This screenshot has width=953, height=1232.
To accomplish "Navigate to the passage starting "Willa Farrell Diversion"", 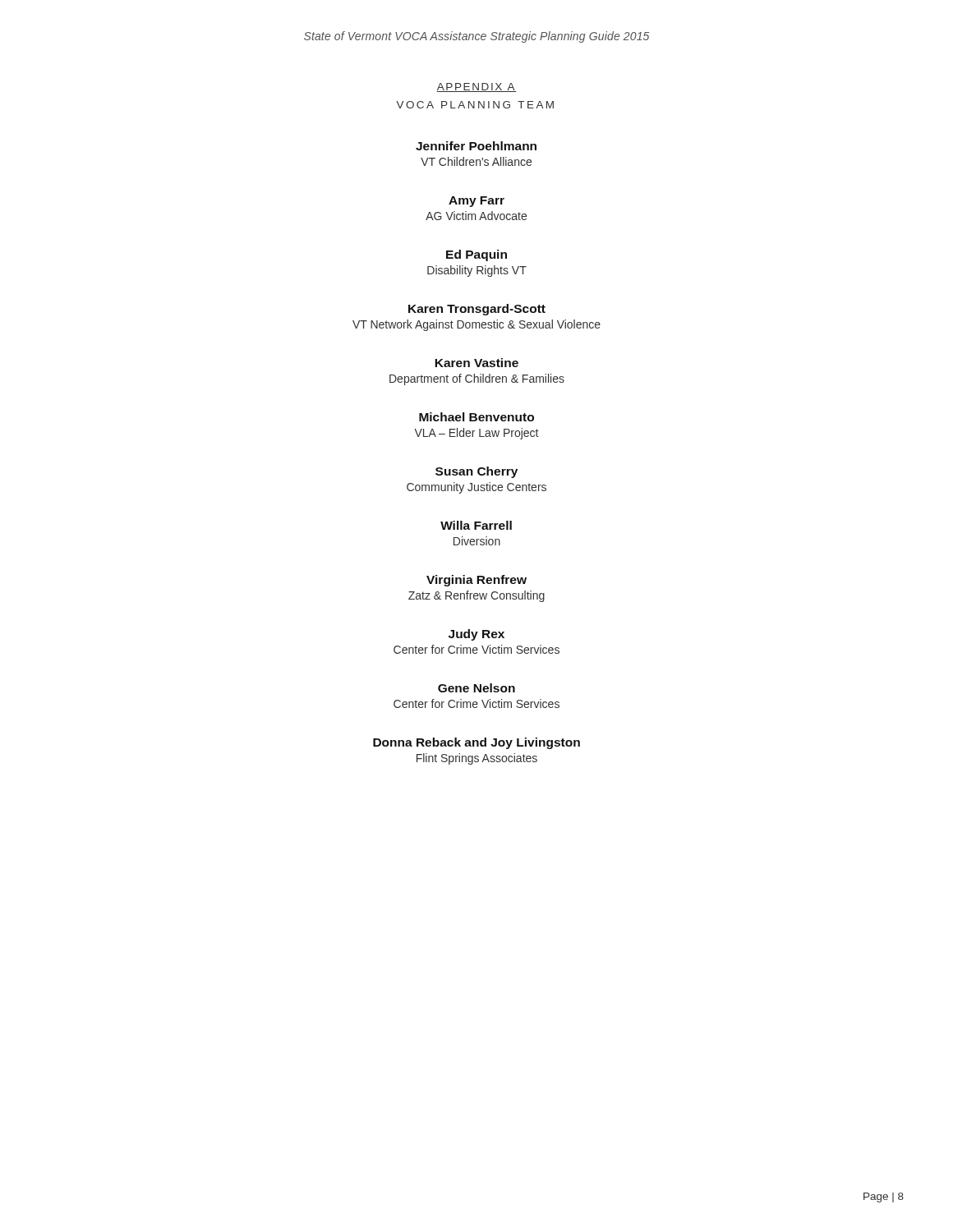I will [476, 533].
